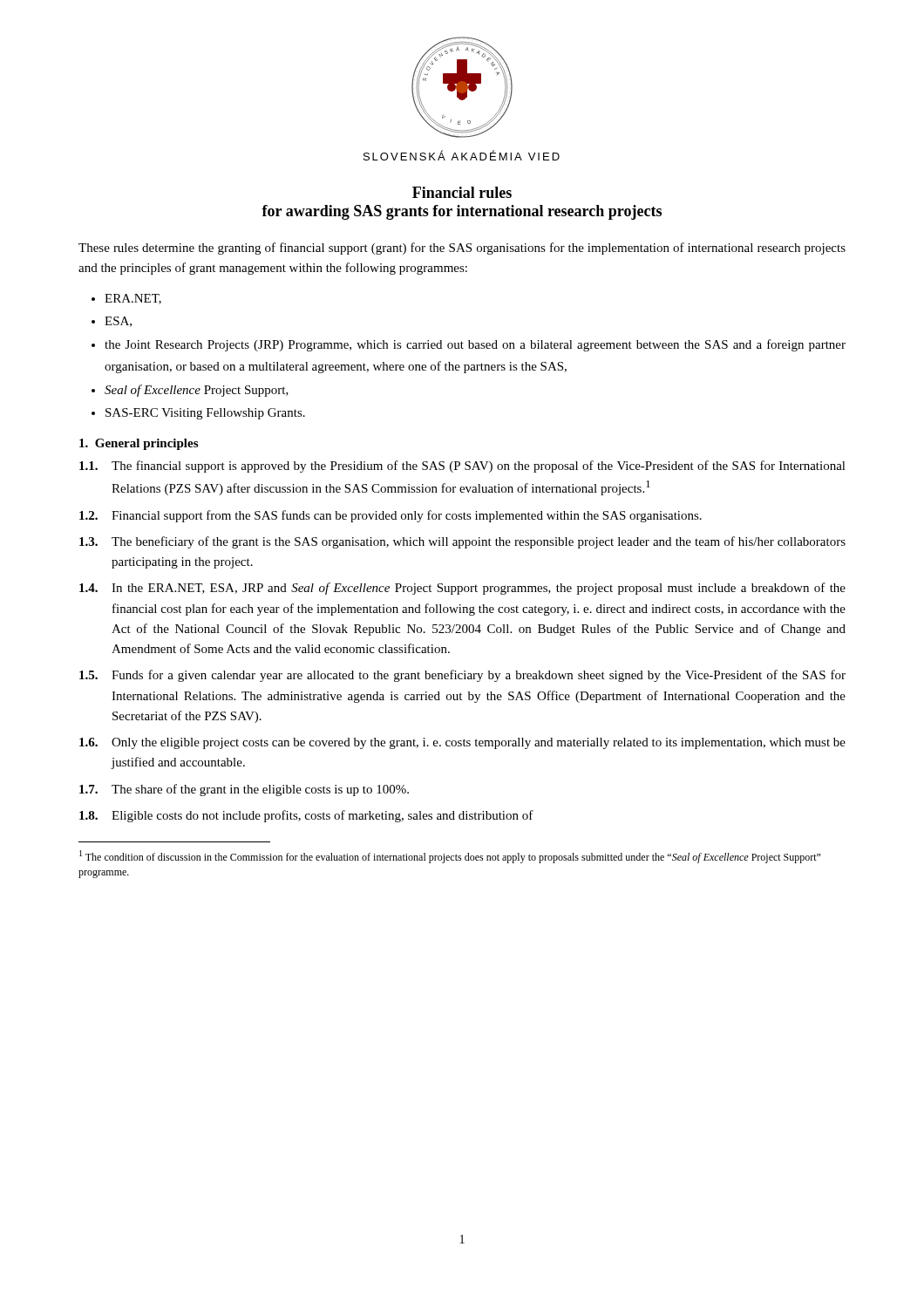Locate a section header
The image size is (924, 1308).
(138, 443)
